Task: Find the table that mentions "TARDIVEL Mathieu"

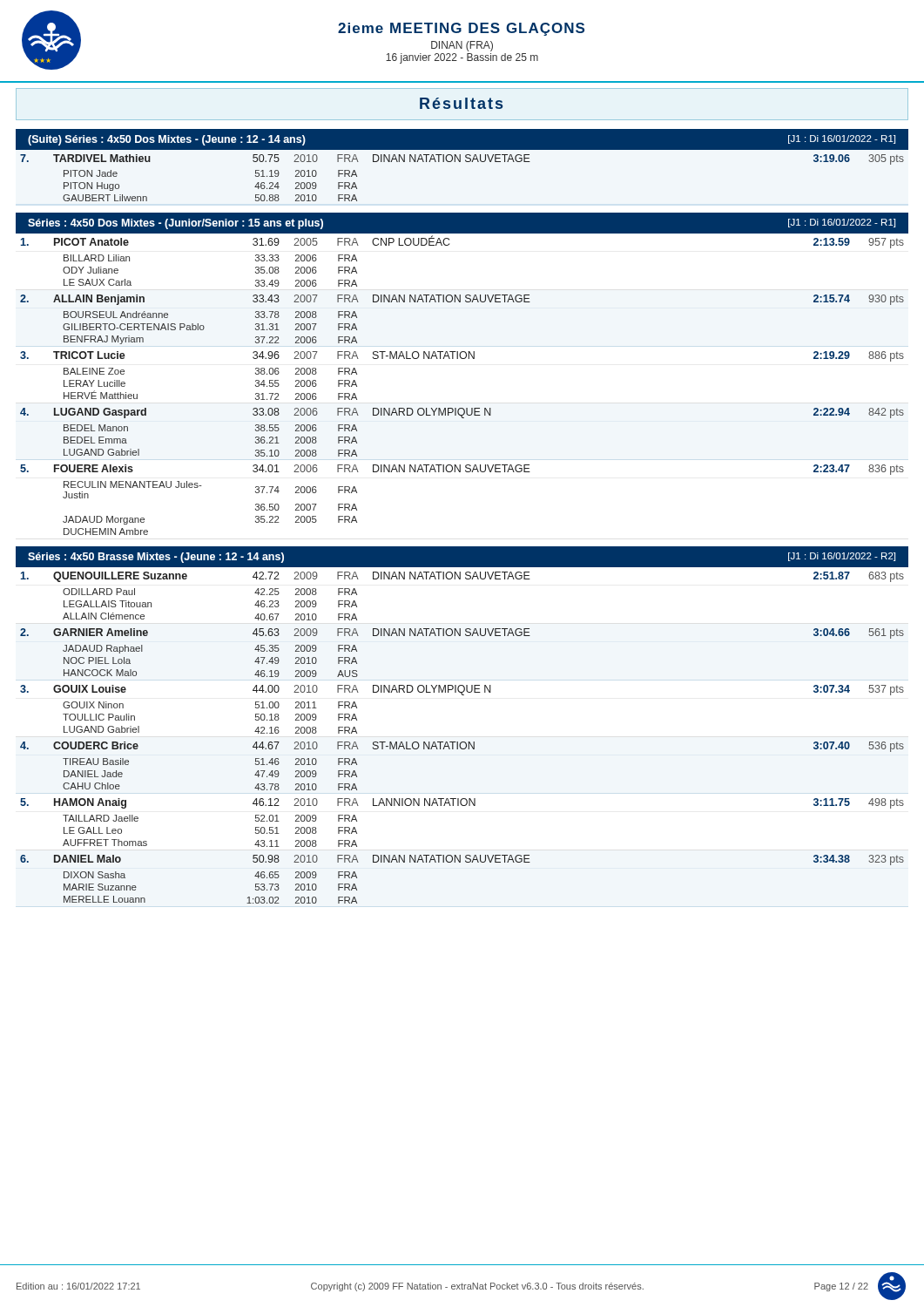Action: tap(462, 178)
